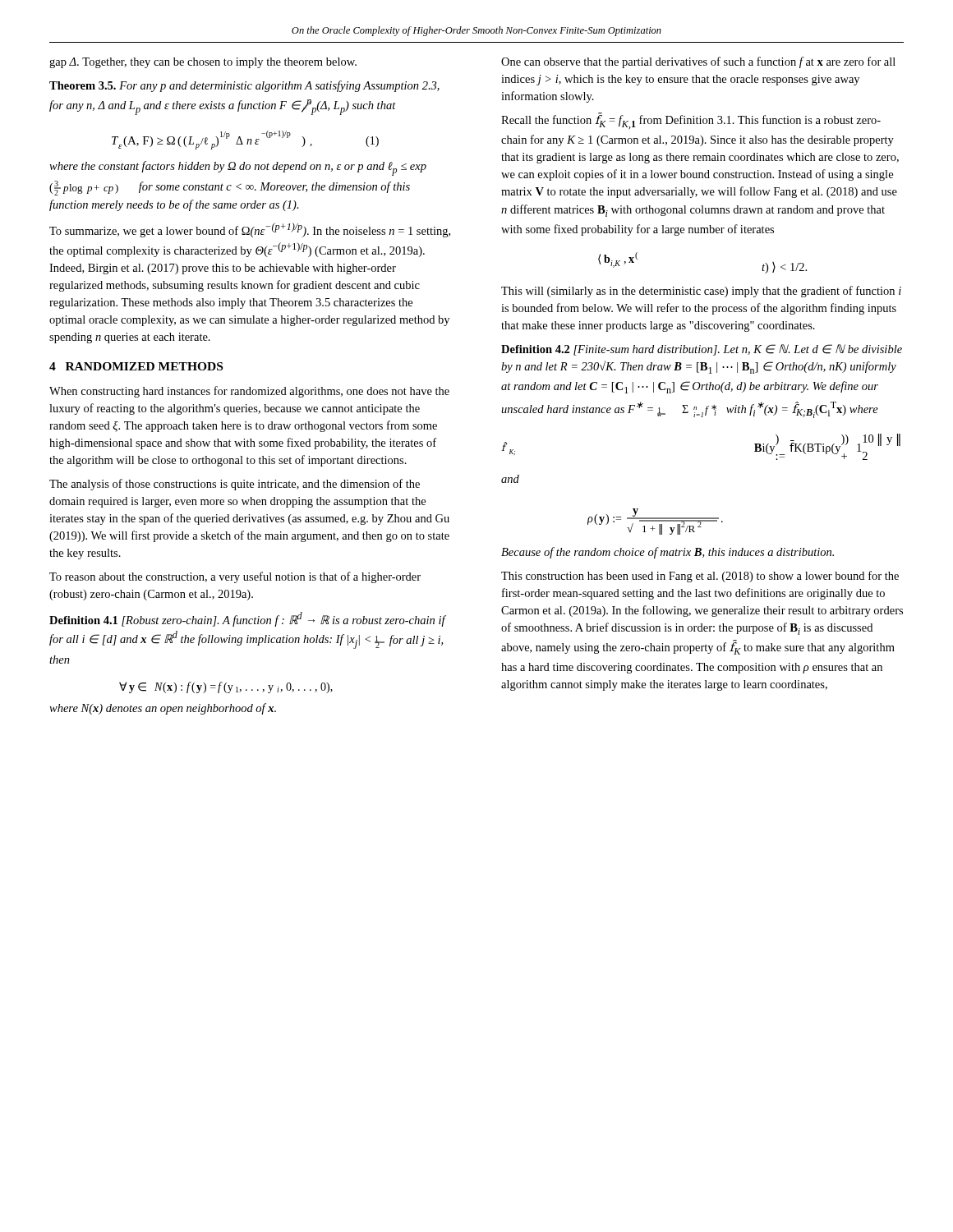This screenshot has height=1232, width=953.
Task: Click on the element starting "This construction has been used in"
Action: [702, 630]
